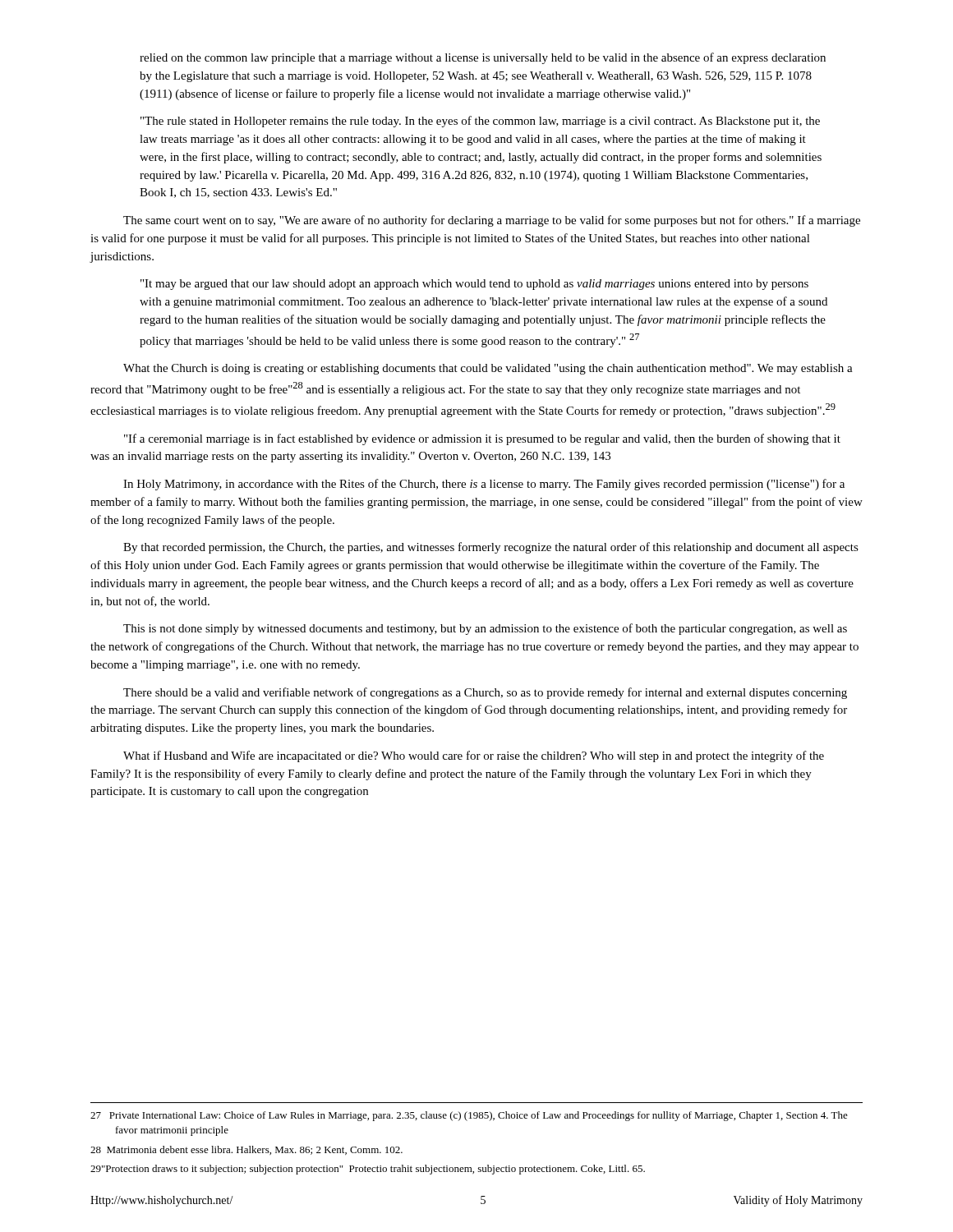Select the text block that says "What the Church is doing is creating or"
The width and height of the screenshot is (953, 1232).
tap(471, 389)
